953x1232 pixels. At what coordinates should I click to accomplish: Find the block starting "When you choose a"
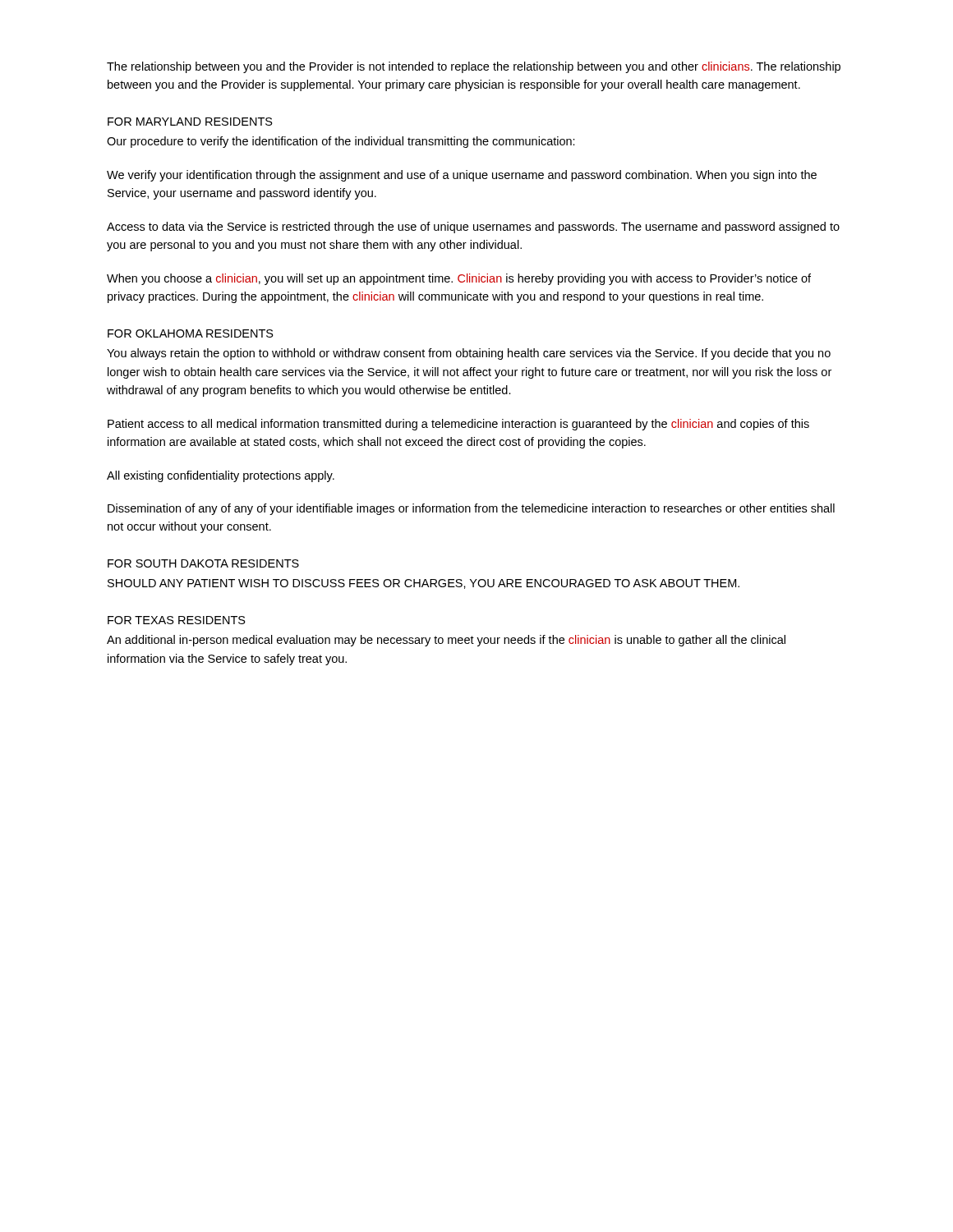[x=459, y=287]
